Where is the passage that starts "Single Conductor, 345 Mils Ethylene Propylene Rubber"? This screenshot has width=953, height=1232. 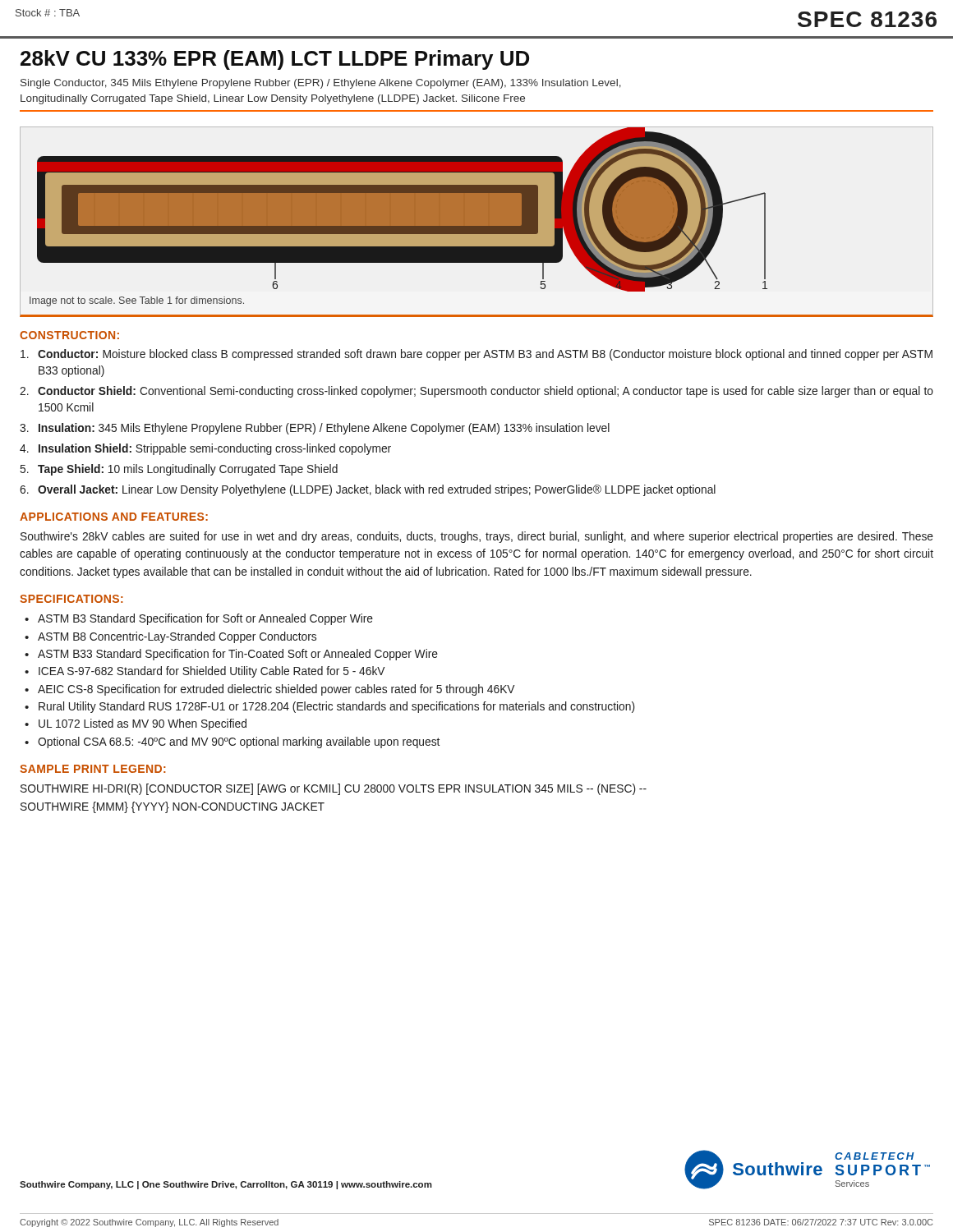(x=321, y=90)
